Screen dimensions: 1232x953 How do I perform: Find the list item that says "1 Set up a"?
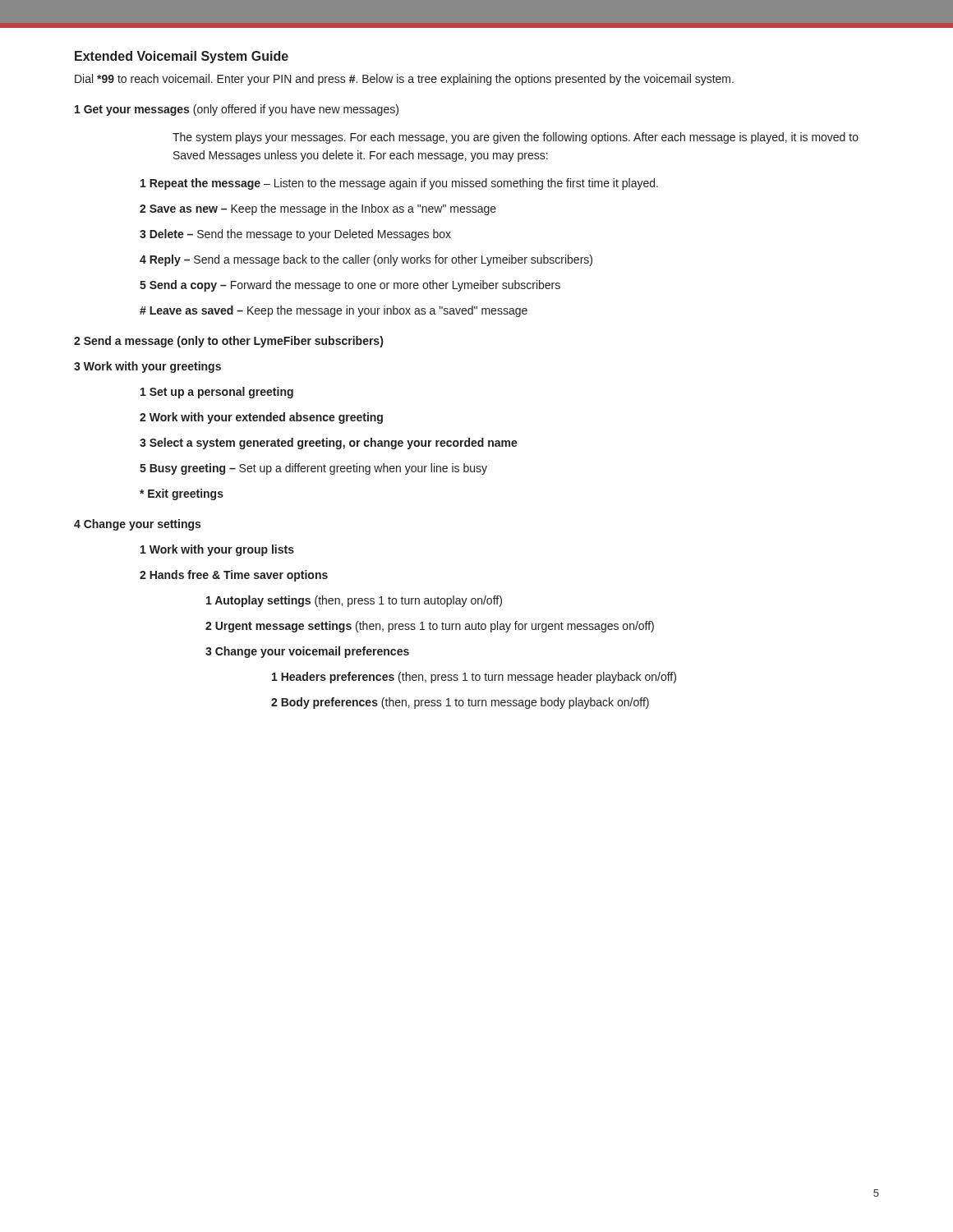(217, 392)
